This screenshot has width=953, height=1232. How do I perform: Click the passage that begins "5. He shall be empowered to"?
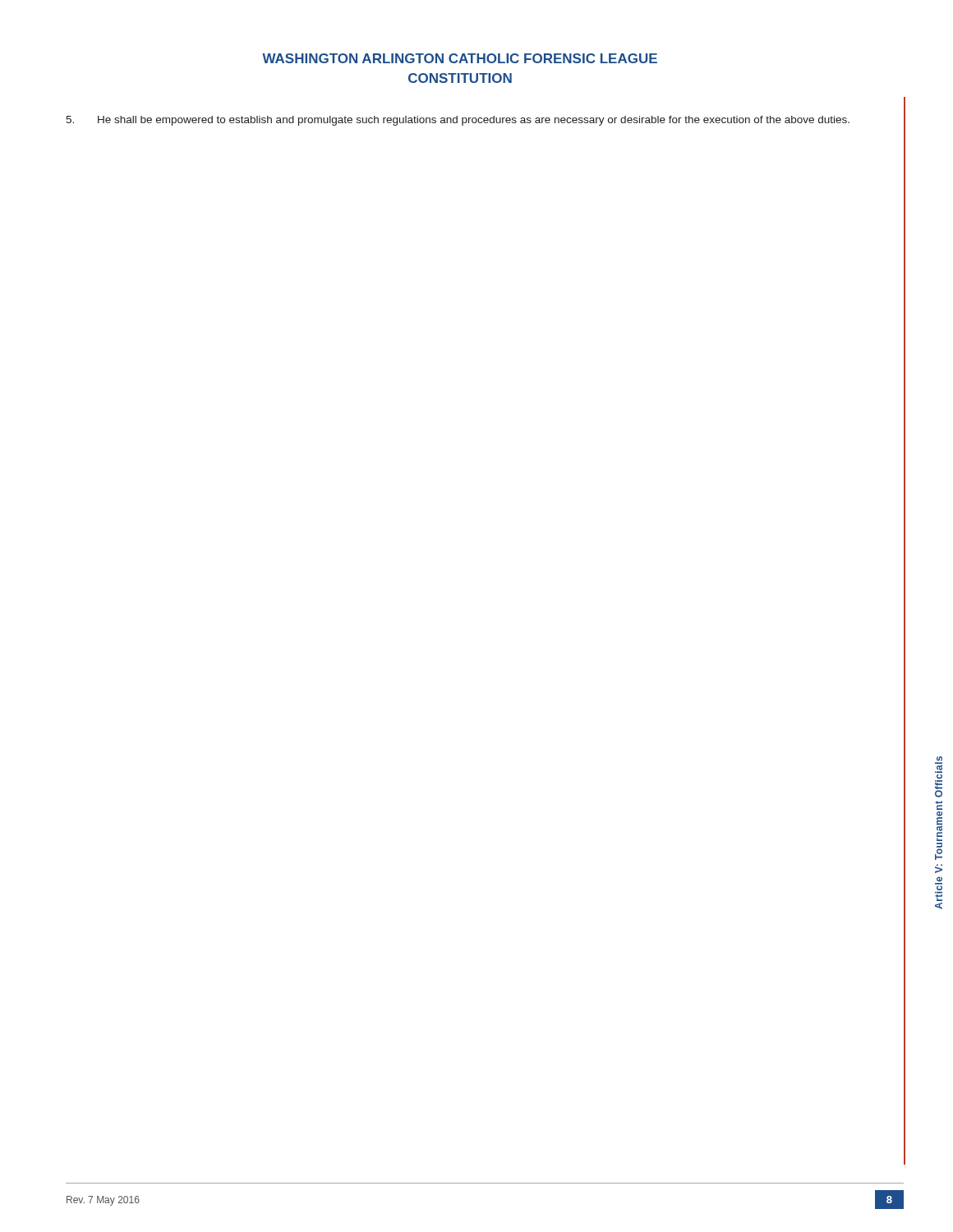[x=458, y=120]
